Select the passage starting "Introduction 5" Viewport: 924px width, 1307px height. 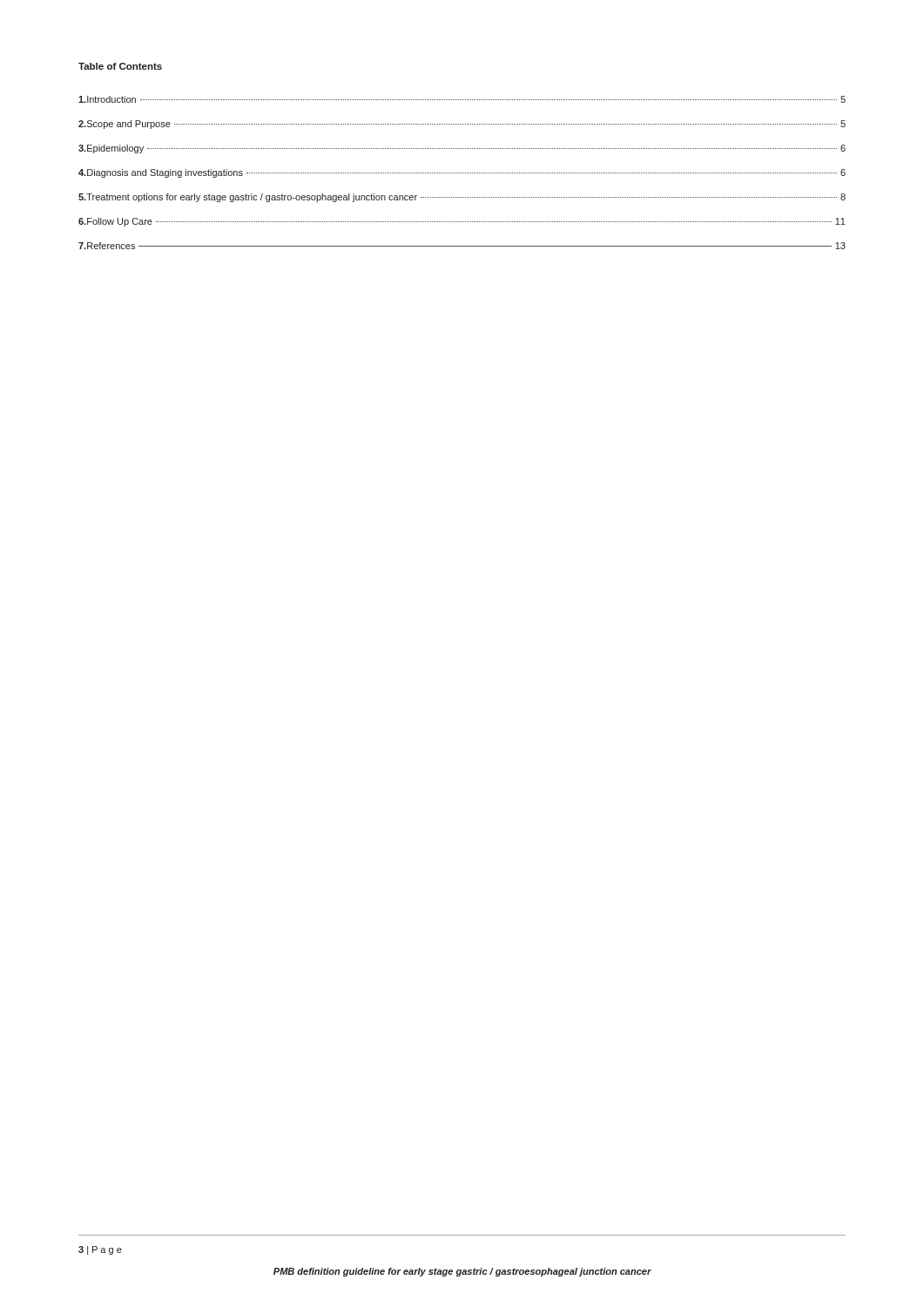pos(462,99)
